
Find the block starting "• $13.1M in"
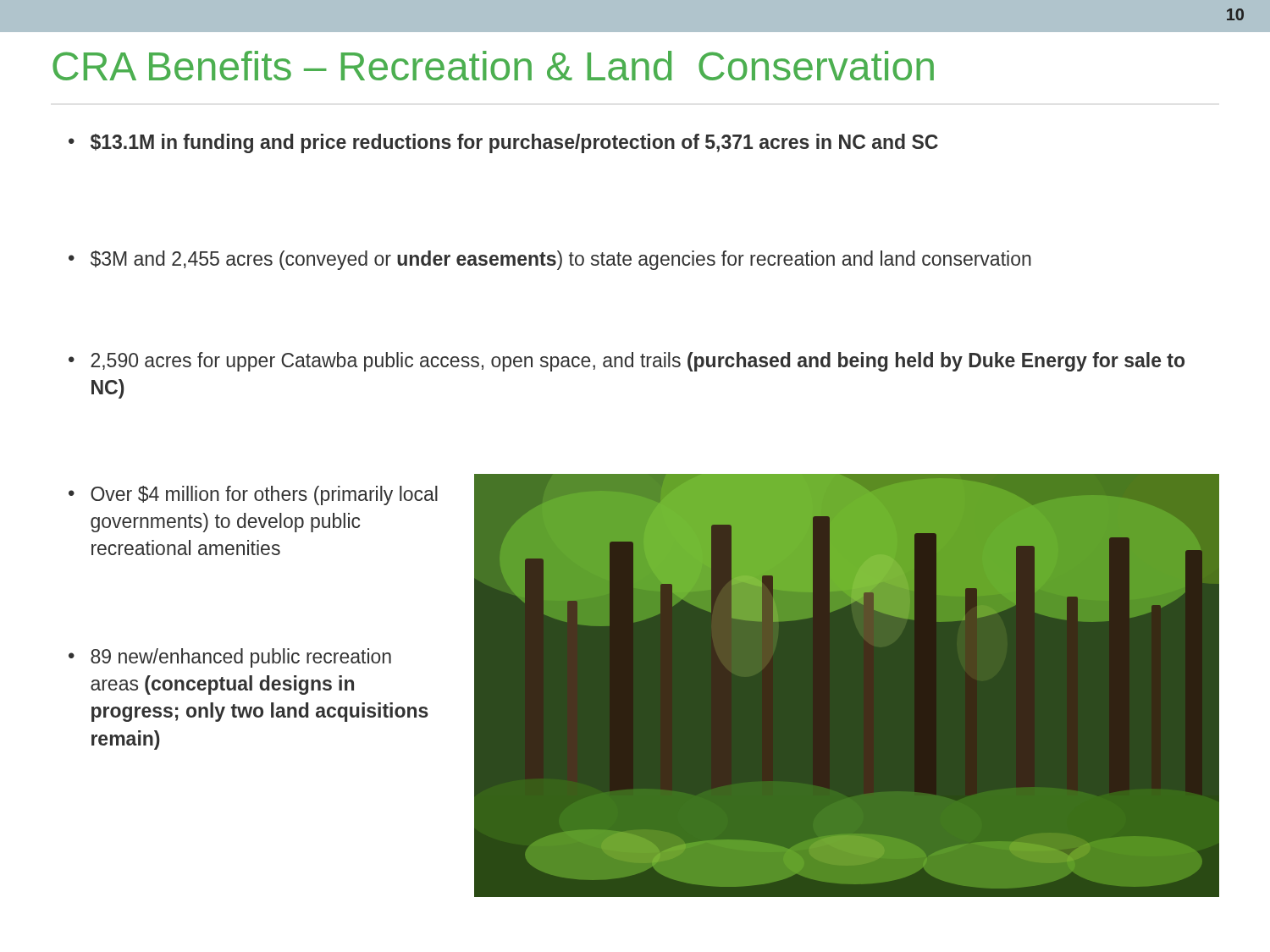point(503,142)
